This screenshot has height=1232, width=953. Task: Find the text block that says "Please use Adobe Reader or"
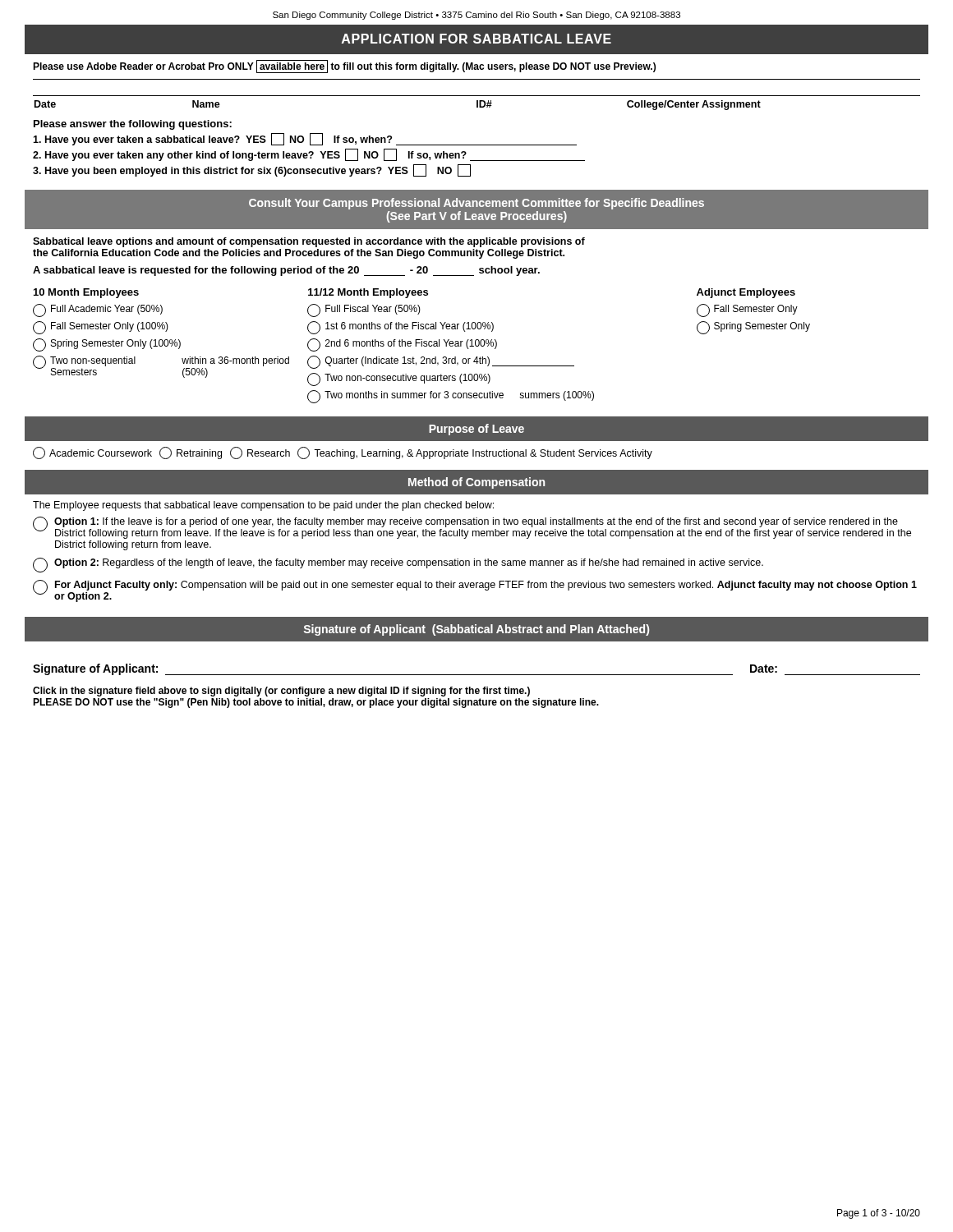(x=345, y=67)
